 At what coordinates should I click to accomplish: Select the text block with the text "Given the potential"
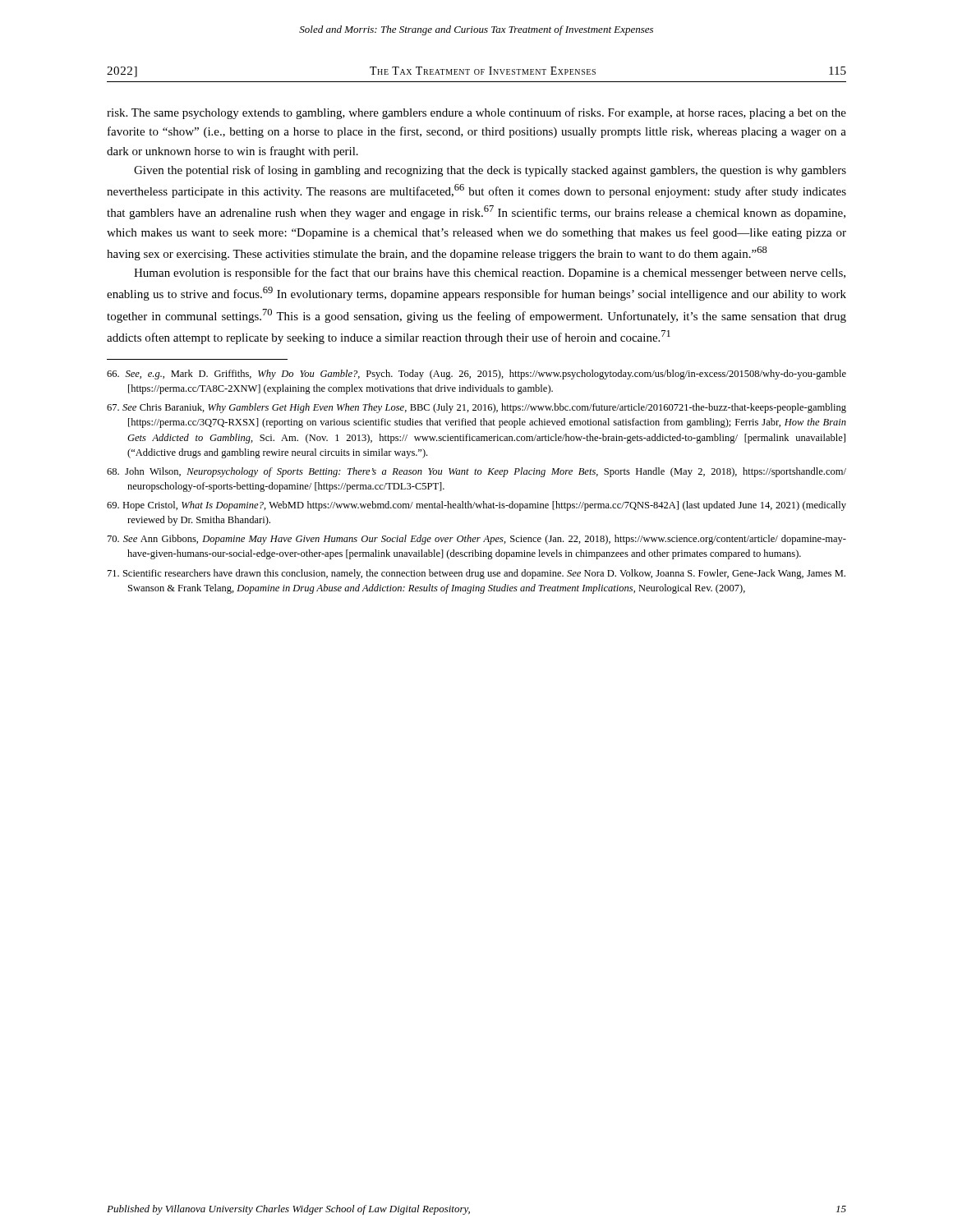point(476,212)
